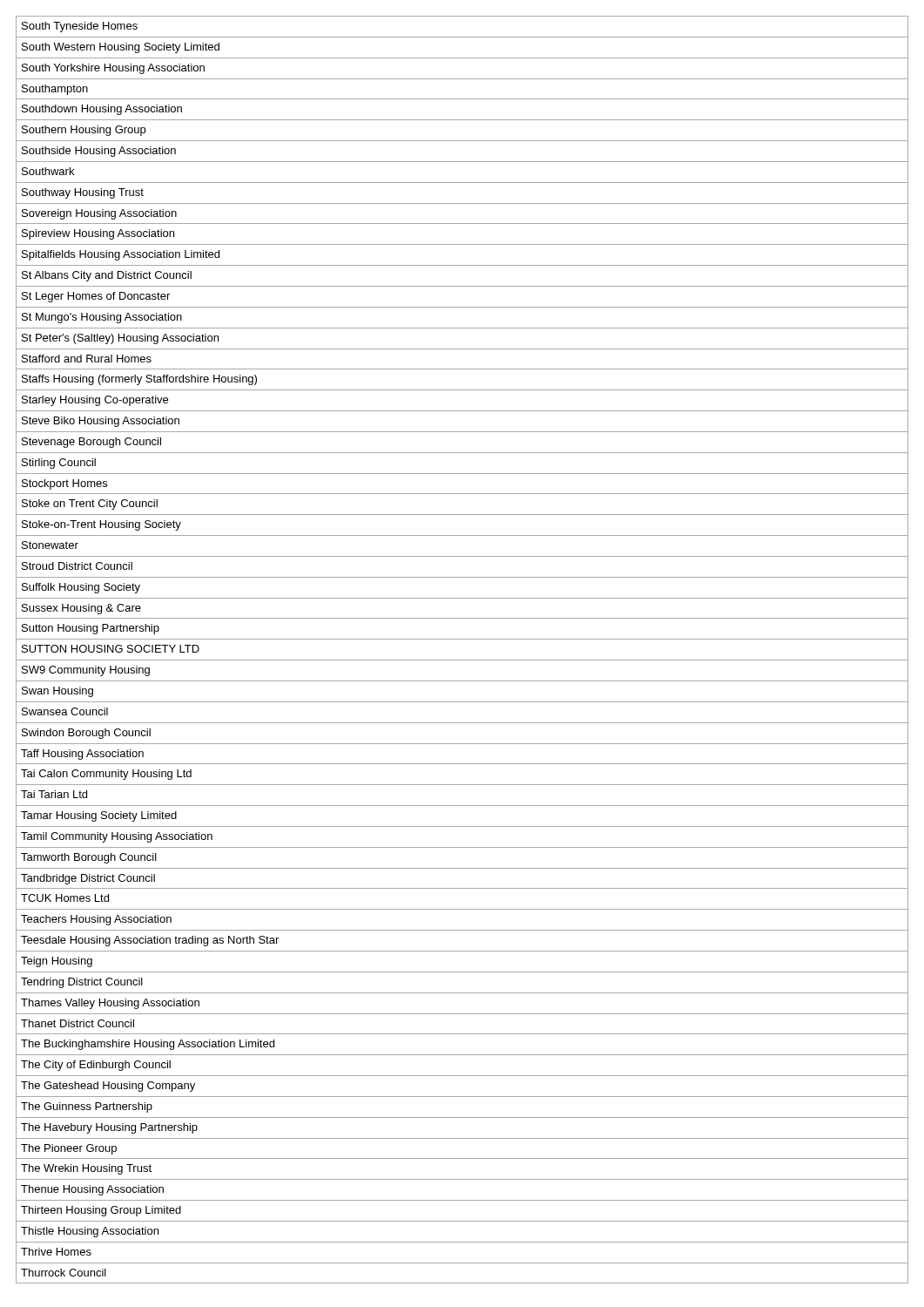Screen dimensions: 1307x924
Task: Click on the table containing "Tamar Housing Society"
Action: [x=462, y=650]
